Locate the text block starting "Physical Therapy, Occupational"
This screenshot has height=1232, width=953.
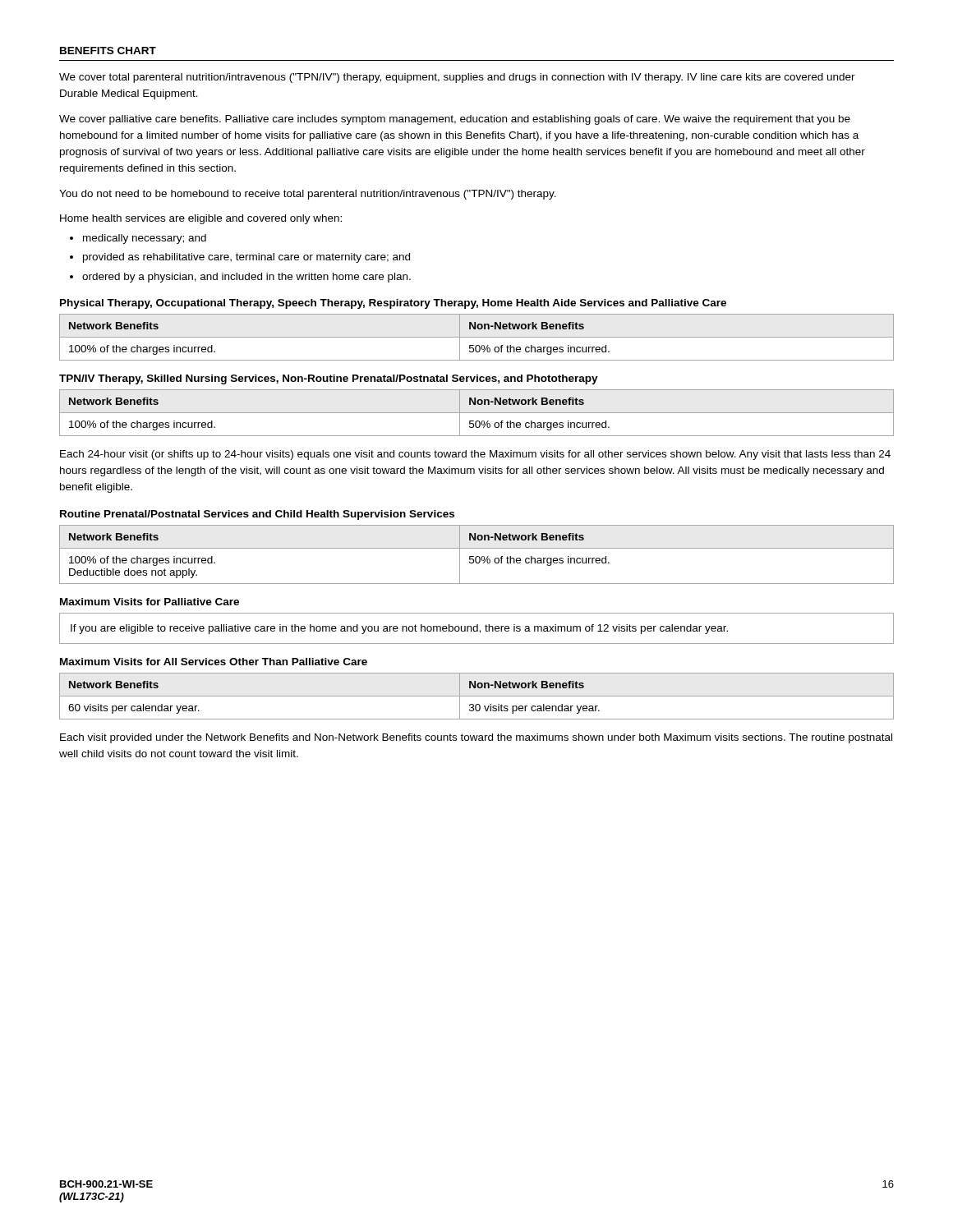pos(393,302)
